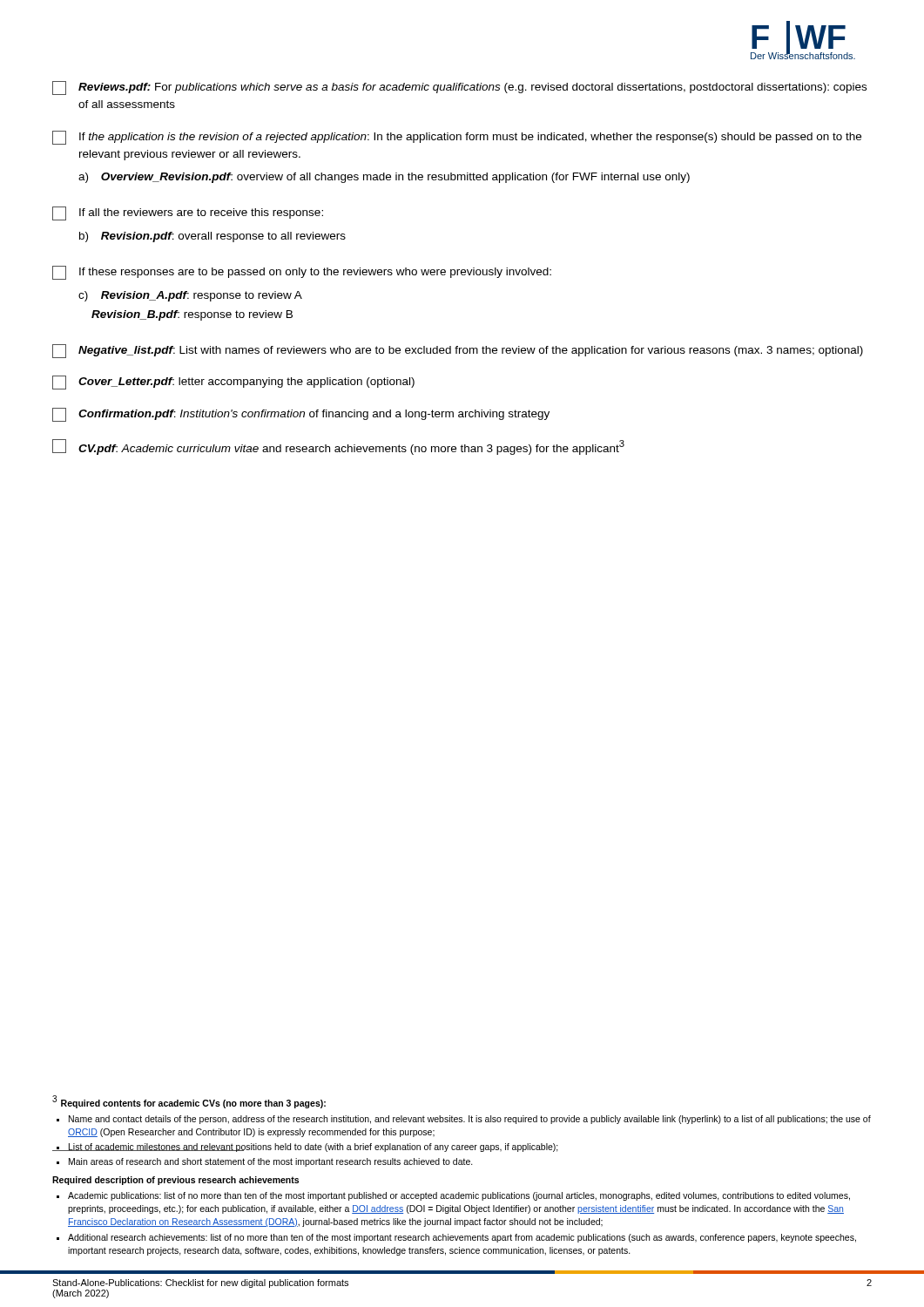Select the text block starting "Reviews.pdf: For publications which serve as a"

(x=462, y=96)
